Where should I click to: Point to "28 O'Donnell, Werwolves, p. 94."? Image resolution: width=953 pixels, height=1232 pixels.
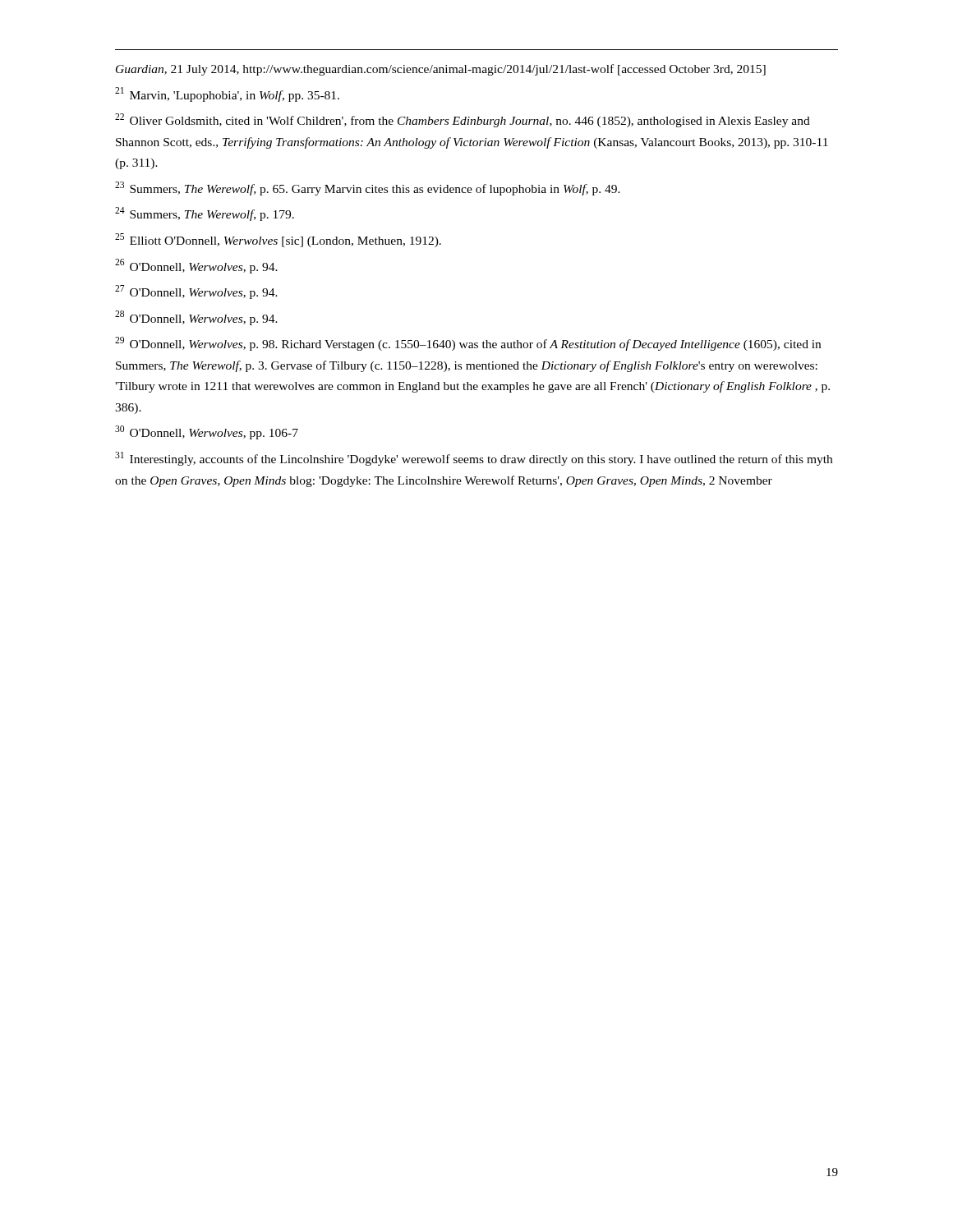click(197, 317)
